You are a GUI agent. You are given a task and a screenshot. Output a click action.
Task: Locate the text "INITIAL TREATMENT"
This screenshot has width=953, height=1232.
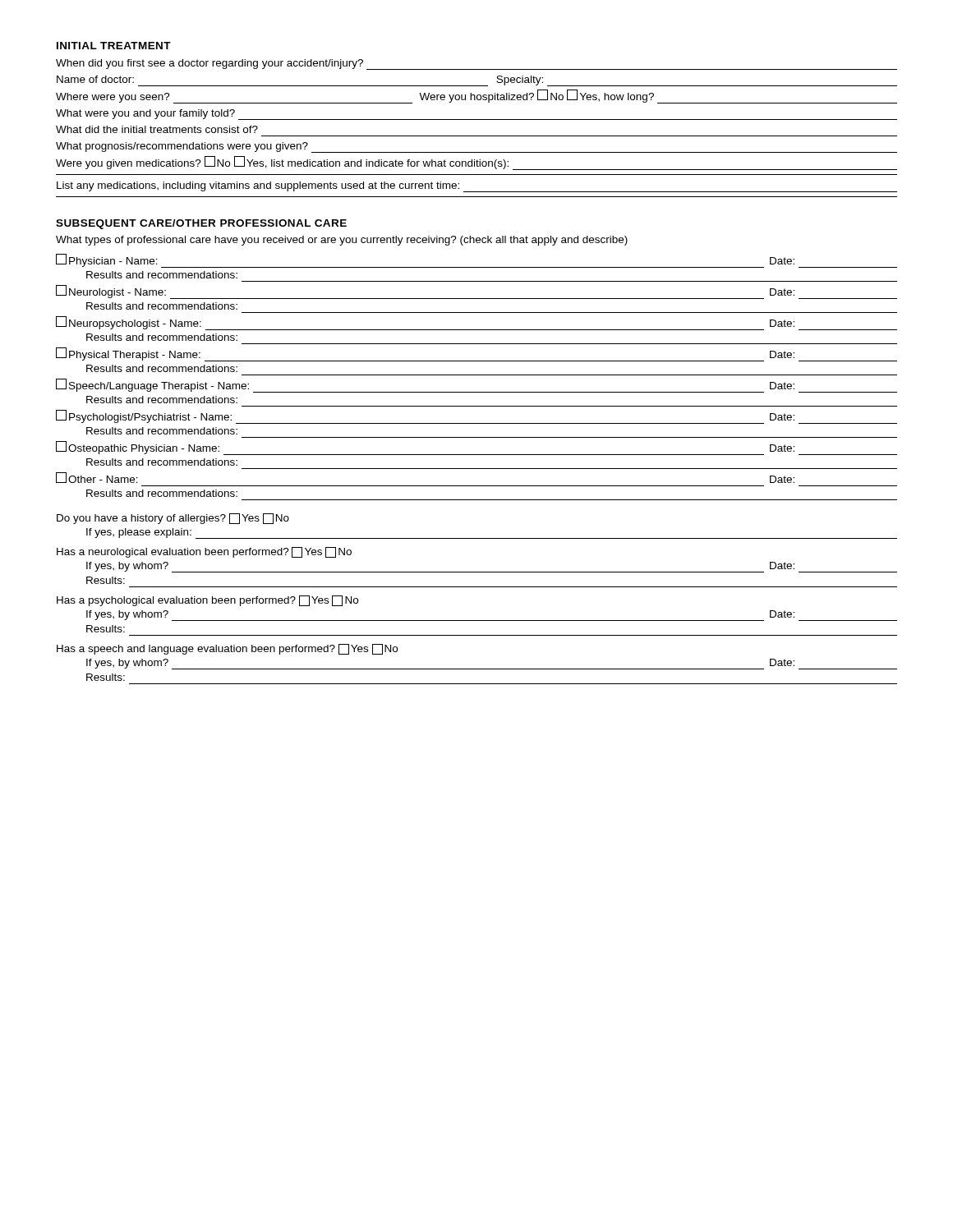(113, 46)
